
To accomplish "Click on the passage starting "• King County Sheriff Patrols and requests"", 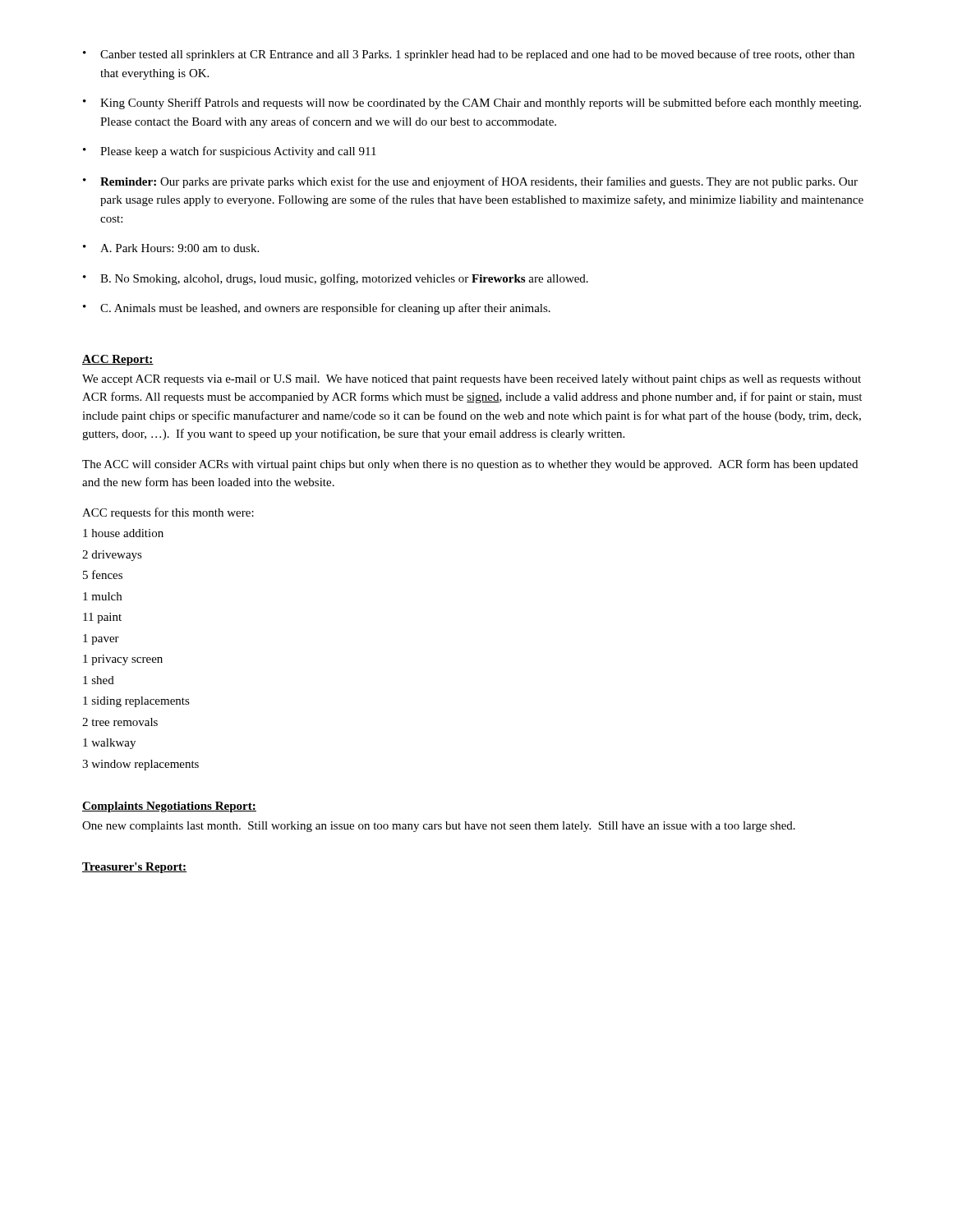I will (x=476, y=112).
